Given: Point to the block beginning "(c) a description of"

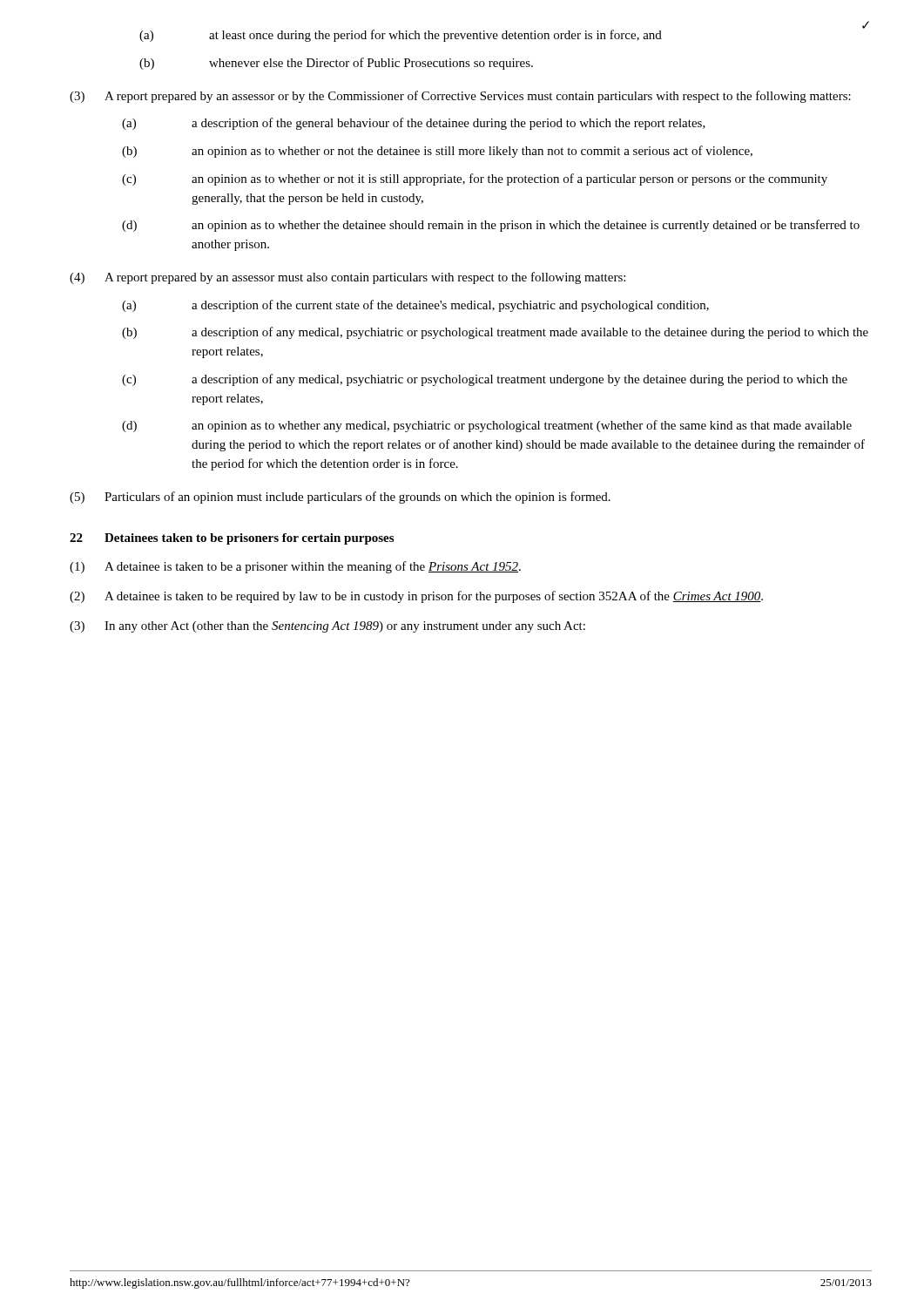Looking at the screenshot, I should coord(497,389).
